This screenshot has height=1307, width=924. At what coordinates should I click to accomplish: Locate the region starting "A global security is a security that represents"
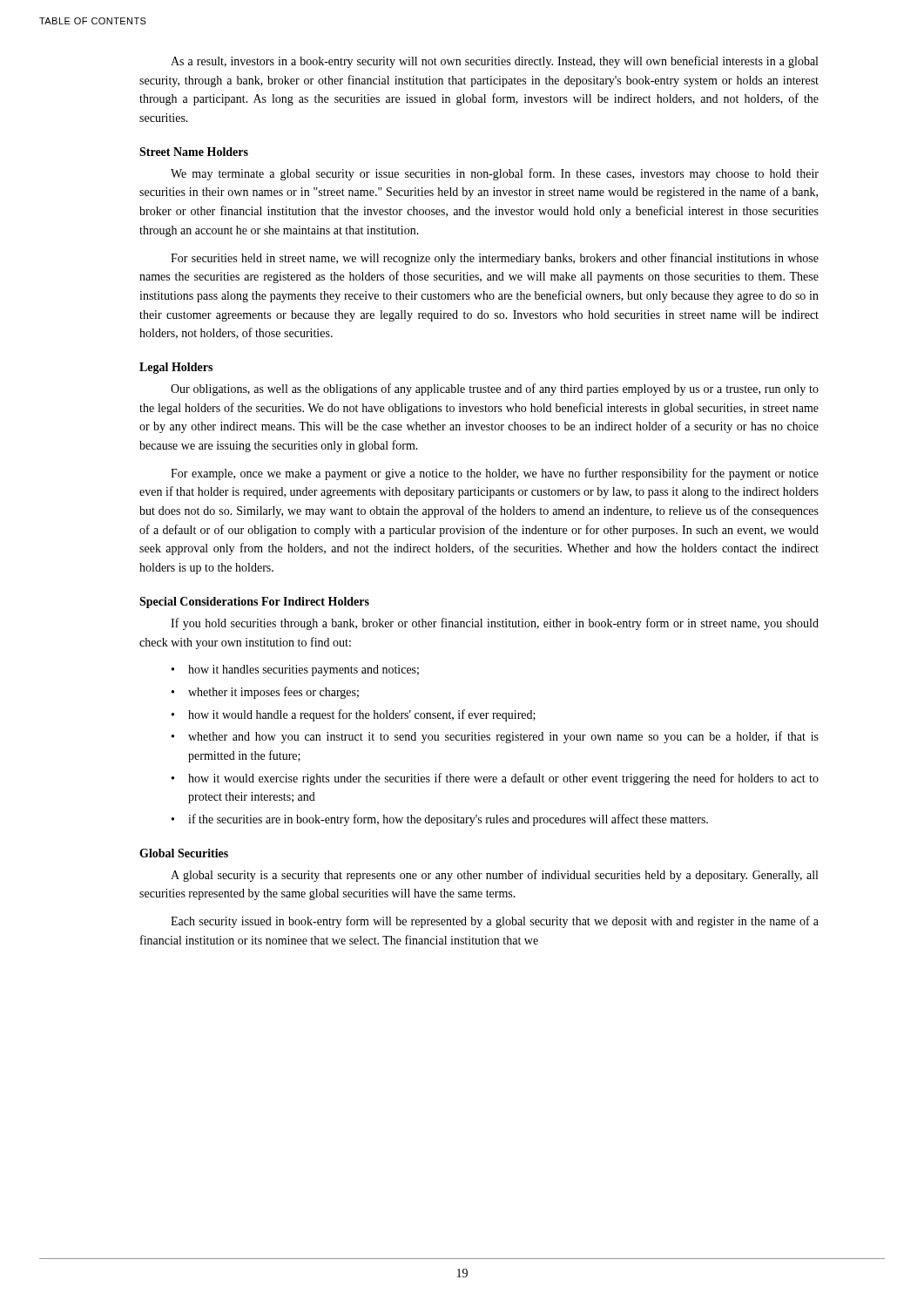pyautogui.click(x=479, y=884)
